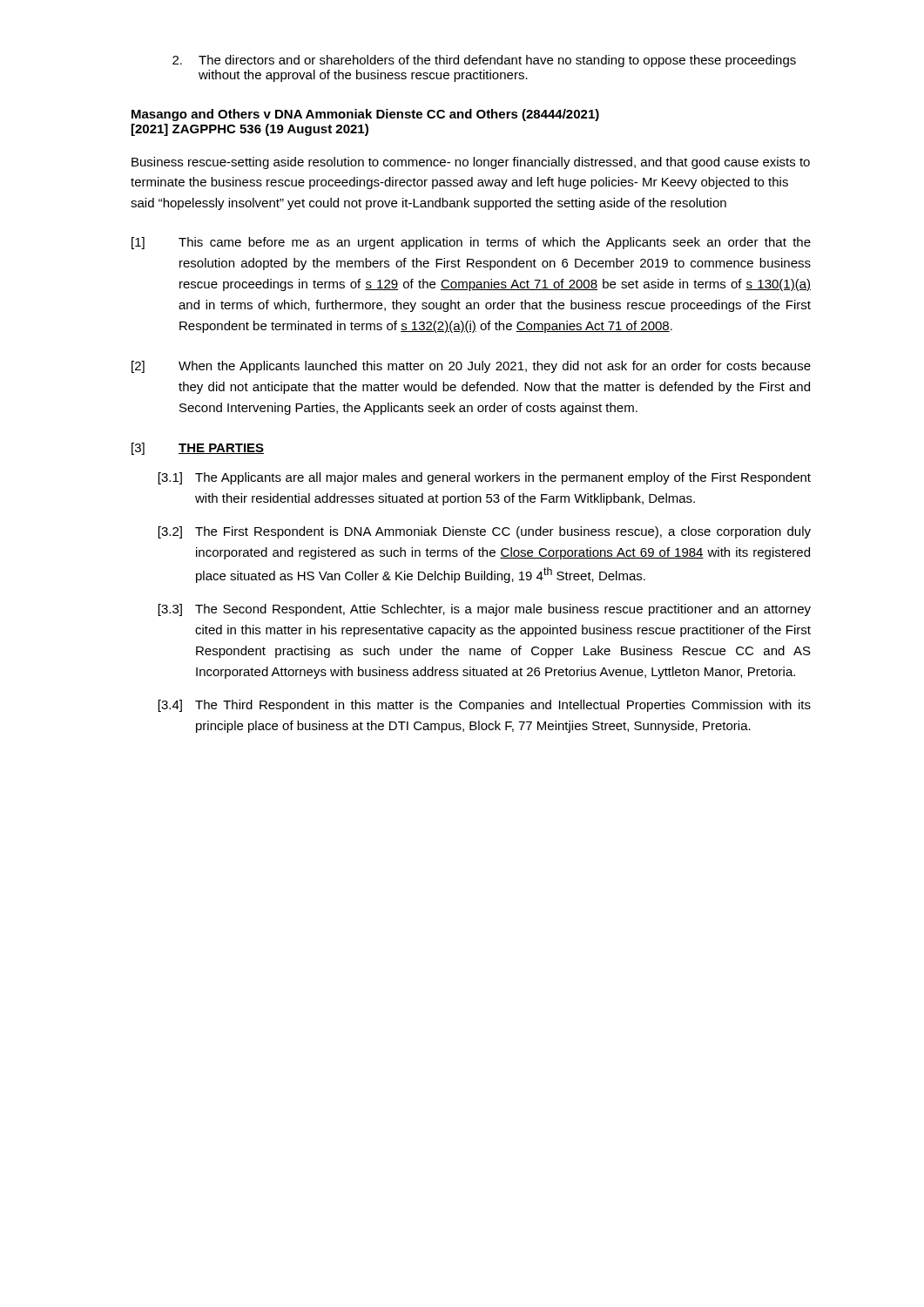Image resolution: width=924 pixels, height=1307 pixels.
Task: Point to the block beginning "Business rescue-setting aside resolution to"
Action: pyautogui.click(x=470, y=182)
